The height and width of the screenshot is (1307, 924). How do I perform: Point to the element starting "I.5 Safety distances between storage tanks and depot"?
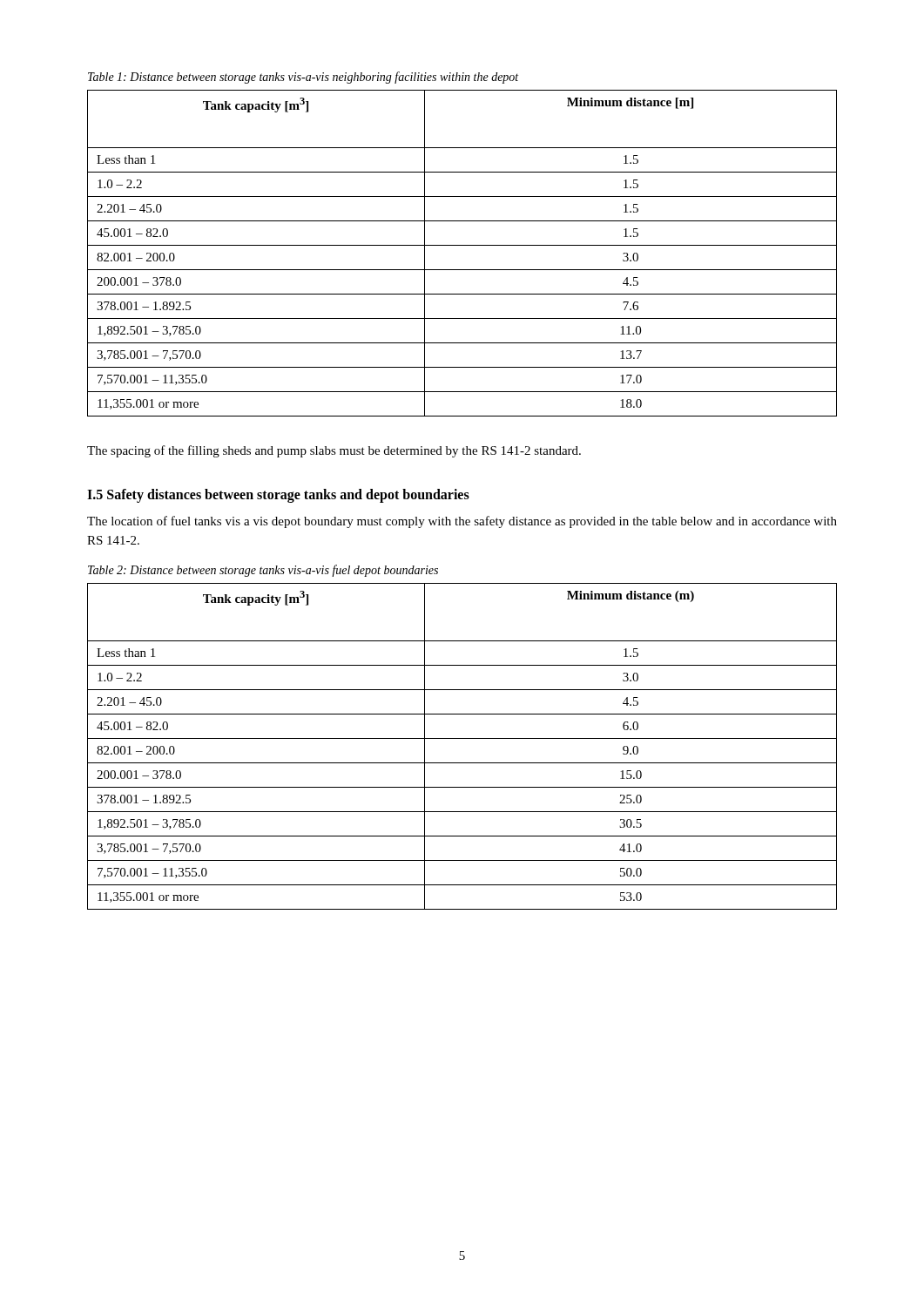tap(278, 494)
